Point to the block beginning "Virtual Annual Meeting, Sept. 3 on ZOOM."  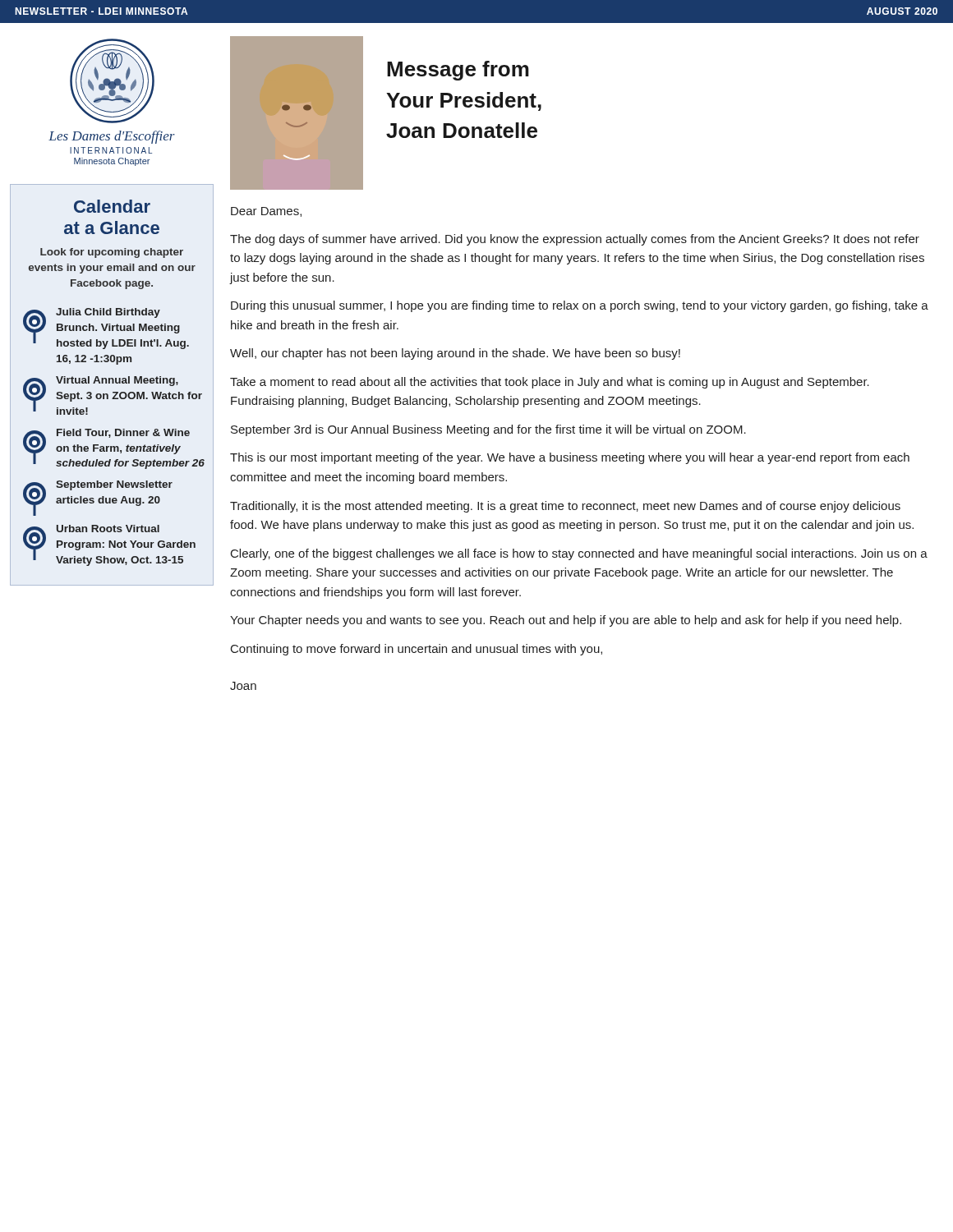point(112,396)
